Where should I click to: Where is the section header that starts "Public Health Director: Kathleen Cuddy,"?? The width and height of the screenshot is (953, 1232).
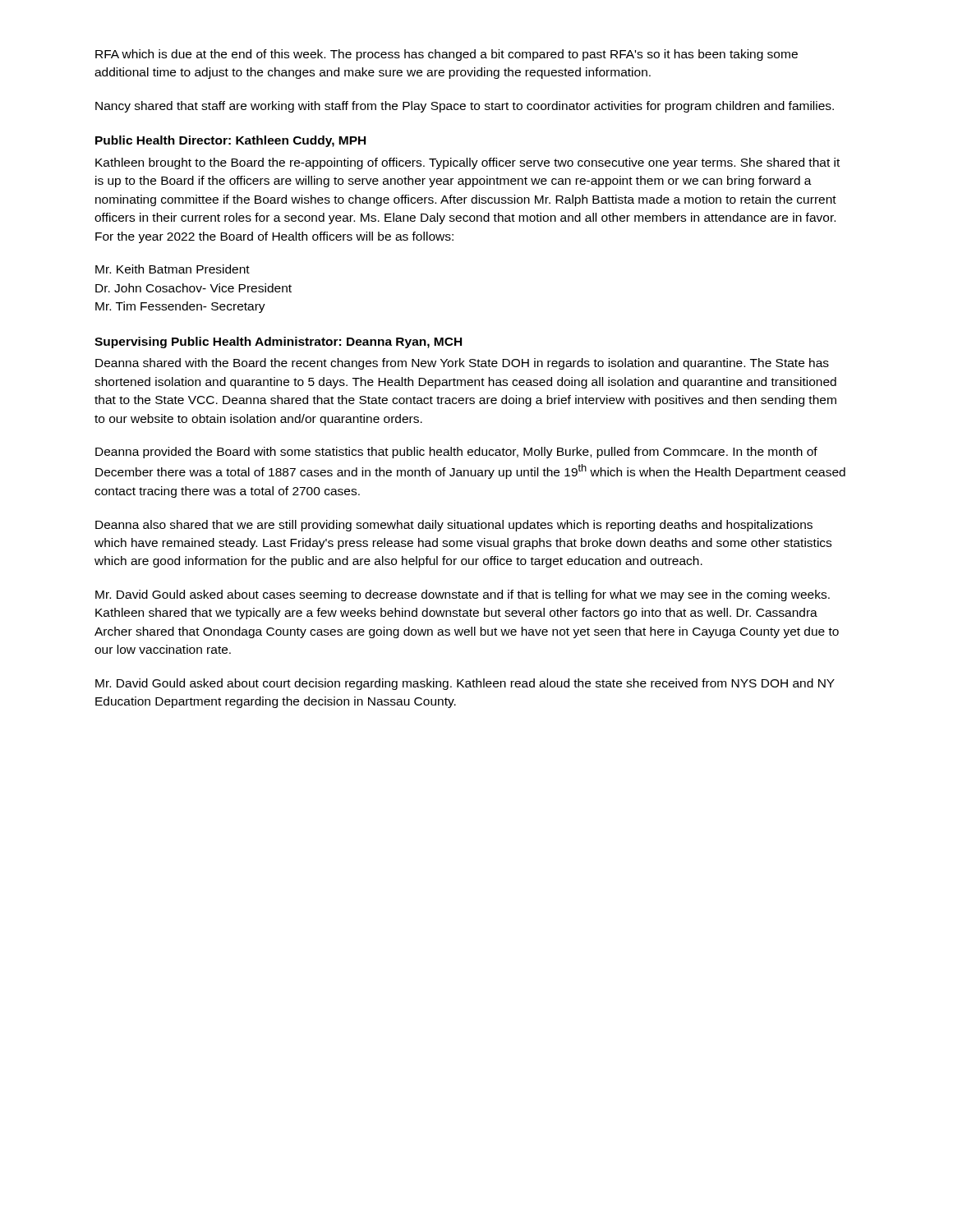pyautogui.click(x=231, y=140)
